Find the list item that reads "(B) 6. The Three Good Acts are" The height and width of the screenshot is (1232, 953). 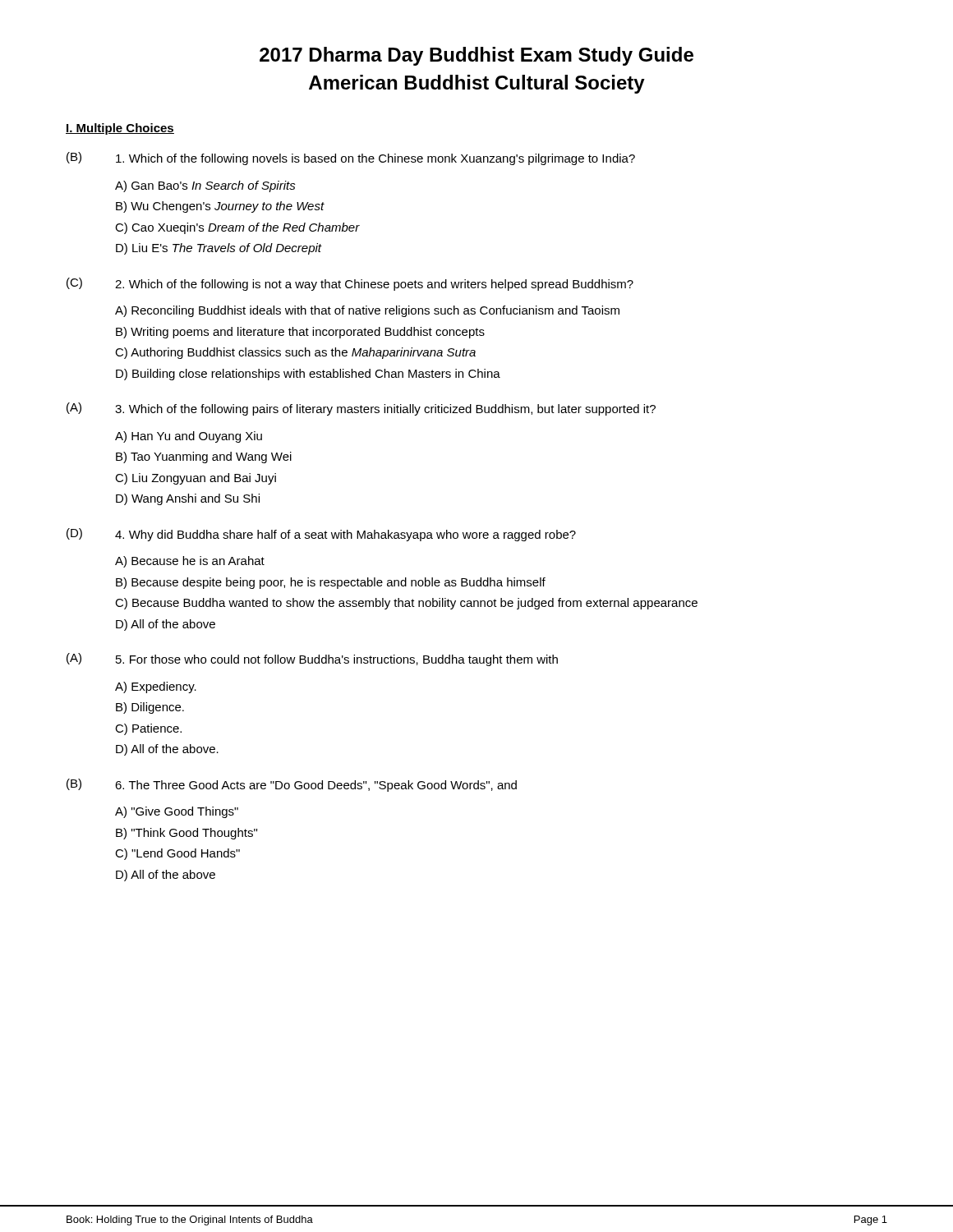coord(292,785)
